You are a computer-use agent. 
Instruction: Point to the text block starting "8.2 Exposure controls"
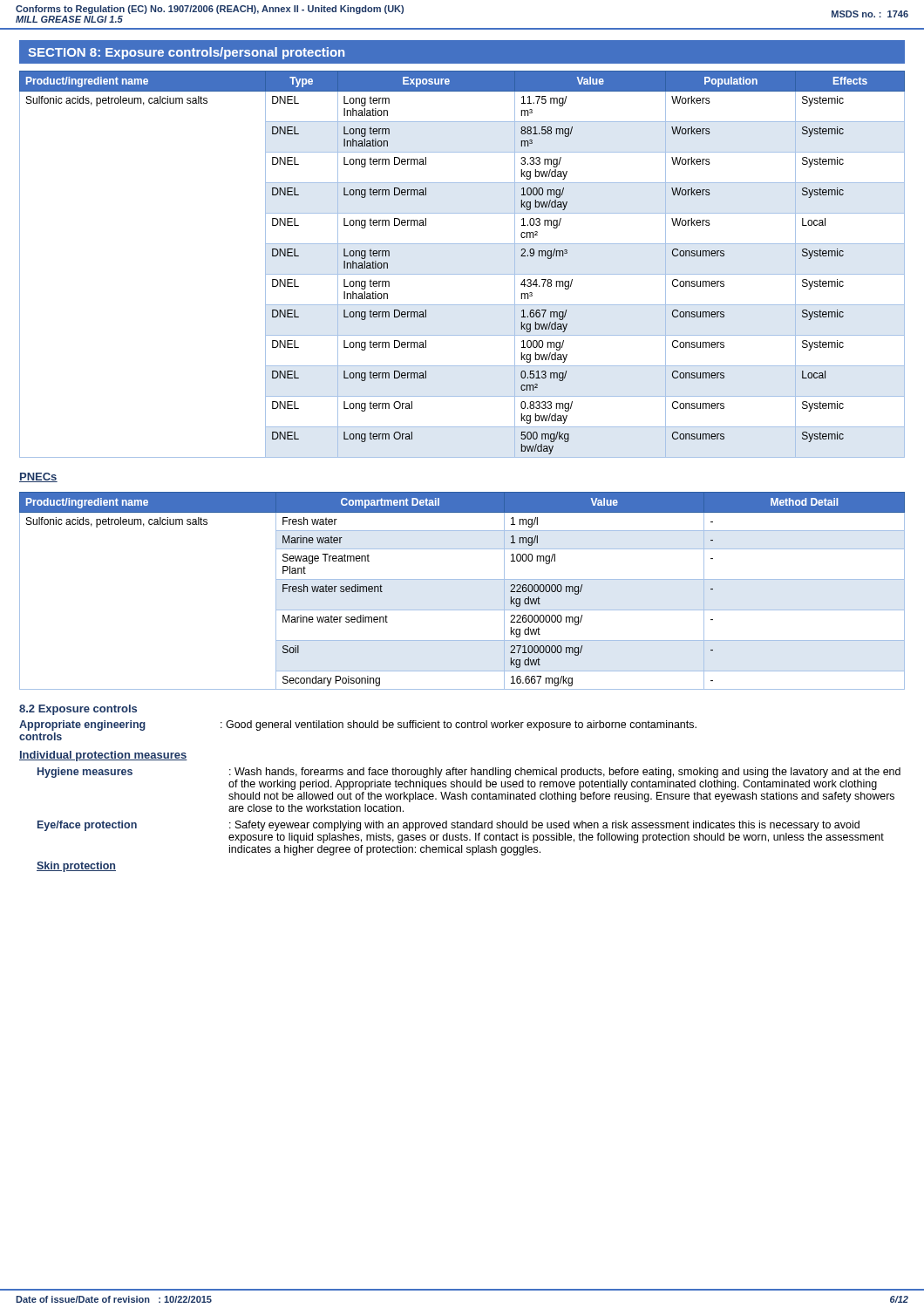tap(78, 709)
